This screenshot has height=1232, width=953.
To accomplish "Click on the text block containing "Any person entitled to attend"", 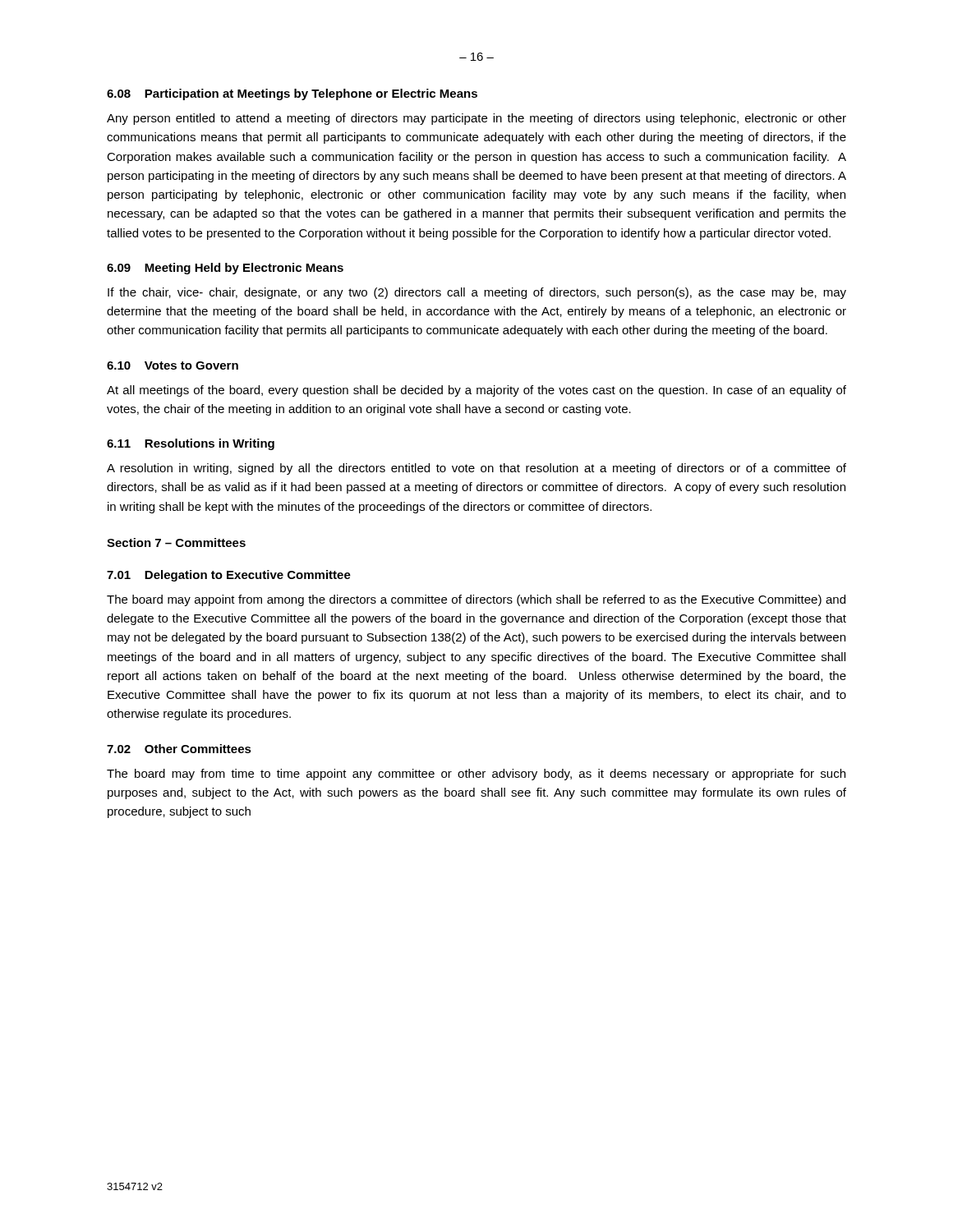I will click(x=476, y=175).
